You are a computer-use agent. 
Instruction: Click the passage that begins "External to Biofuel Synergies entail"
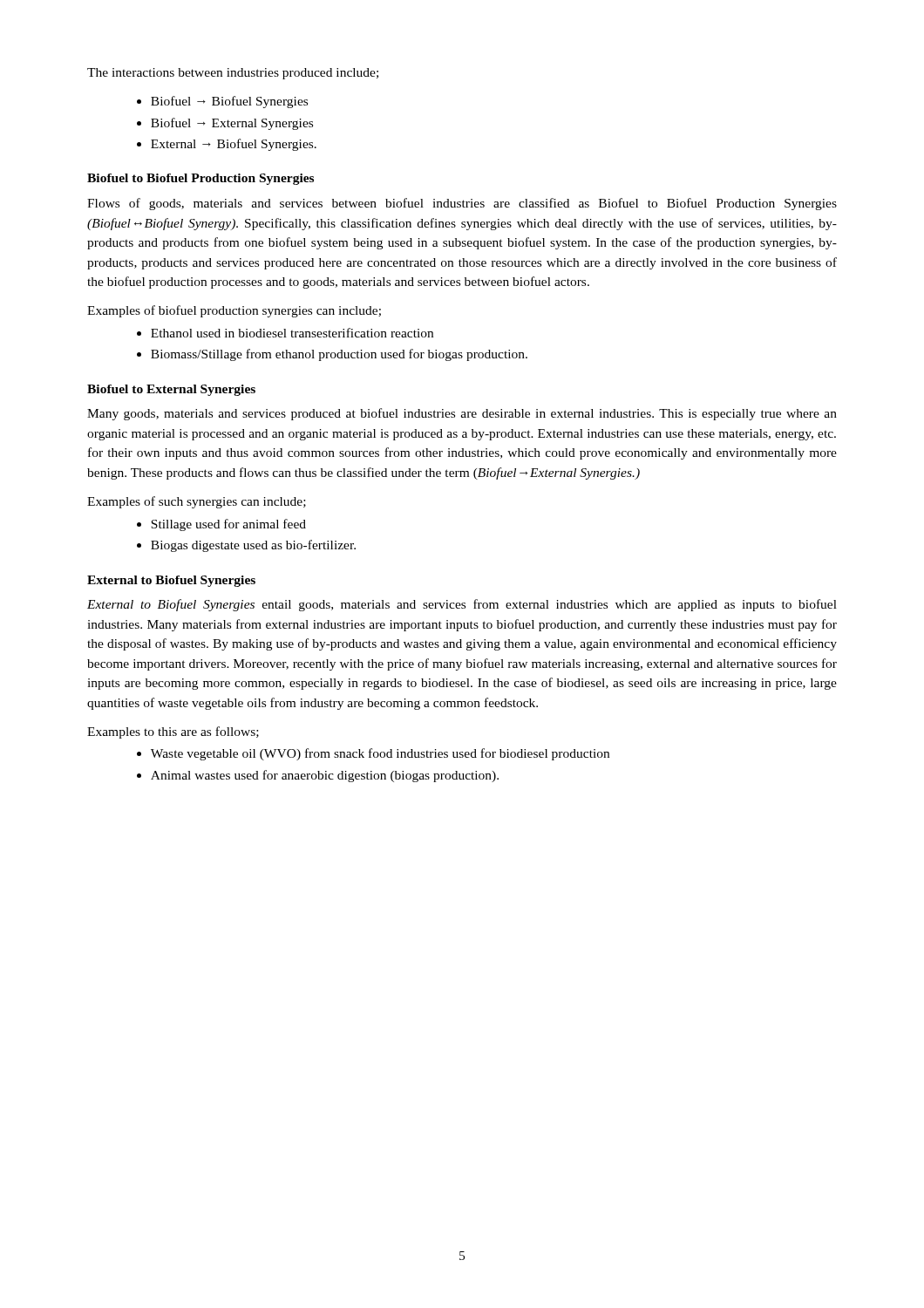point(462,653)
